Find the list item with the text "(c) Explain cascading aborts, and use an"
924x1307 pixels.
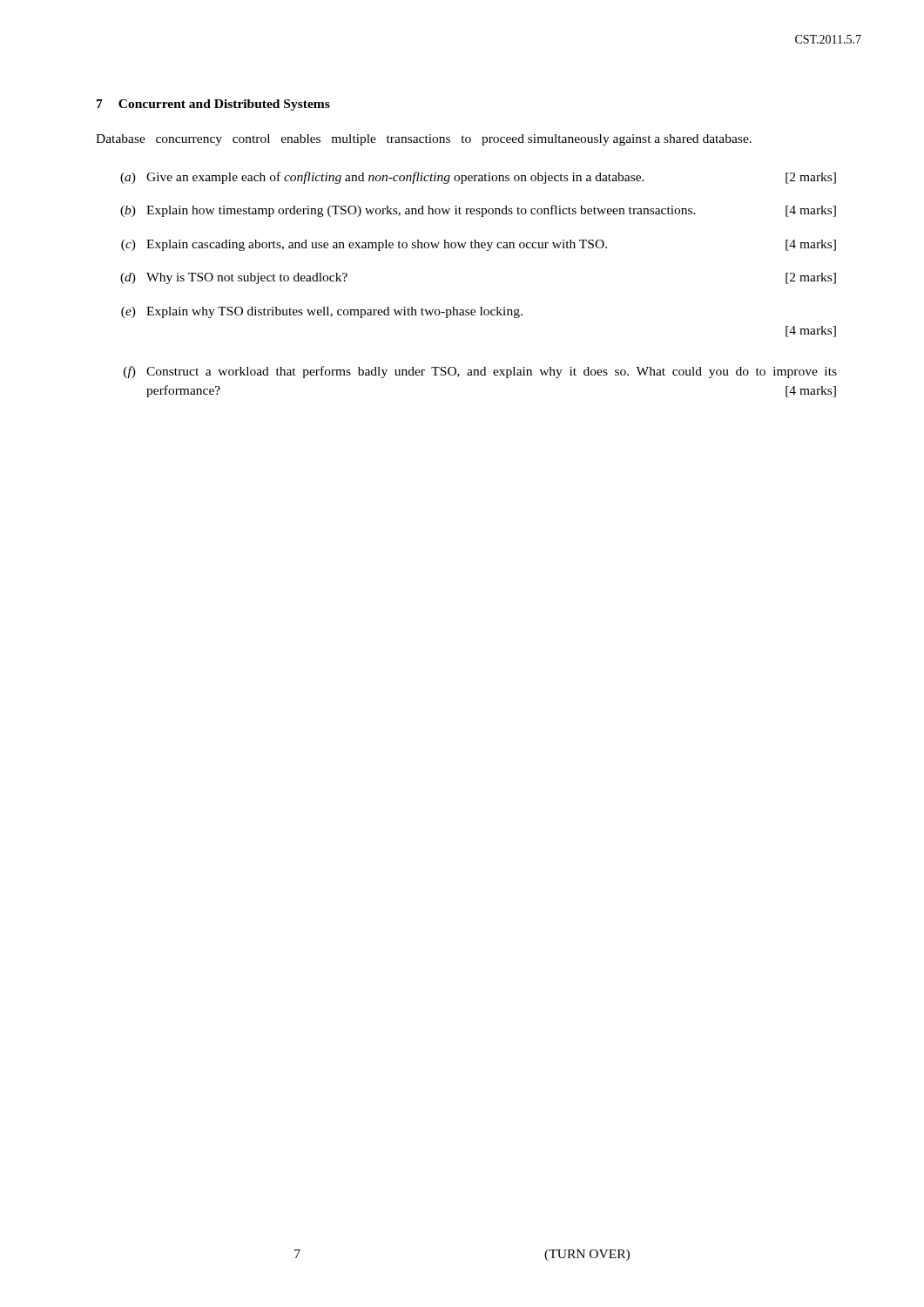466,244
